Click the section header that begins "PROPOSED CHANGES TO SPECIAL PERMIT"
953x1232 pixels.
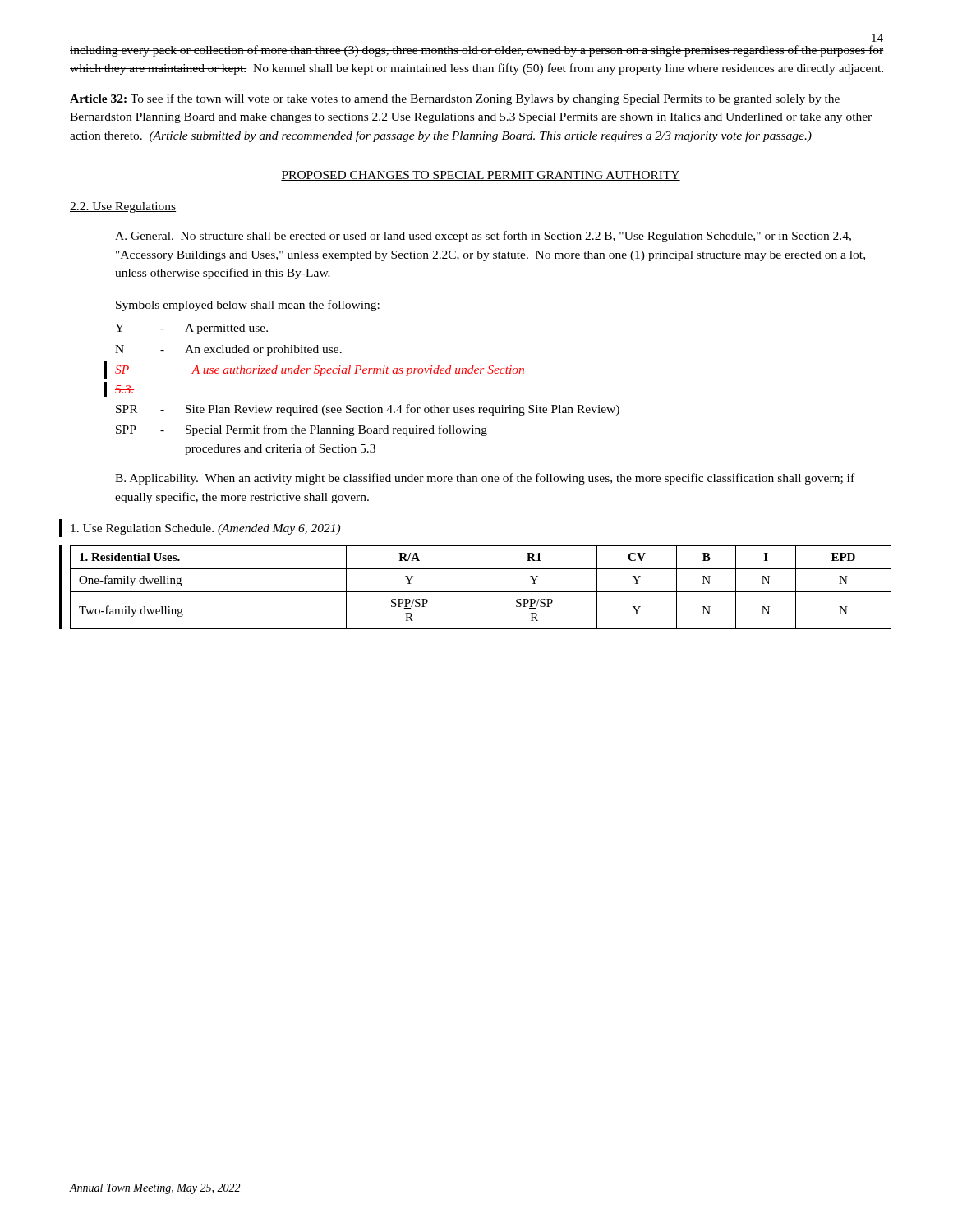coord(481,175)
